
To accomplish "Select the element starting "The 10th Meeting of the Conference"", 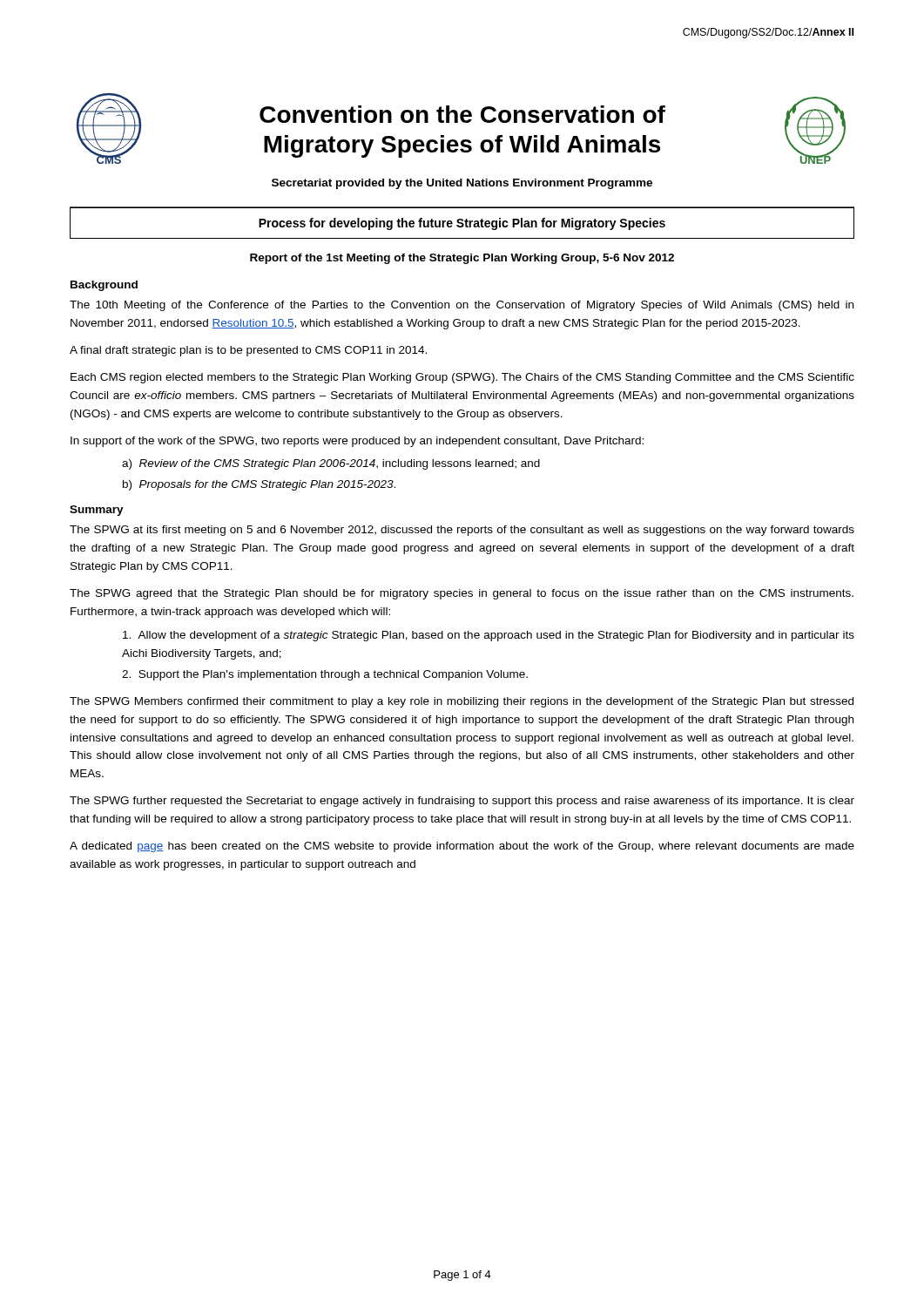I will 462,314.
